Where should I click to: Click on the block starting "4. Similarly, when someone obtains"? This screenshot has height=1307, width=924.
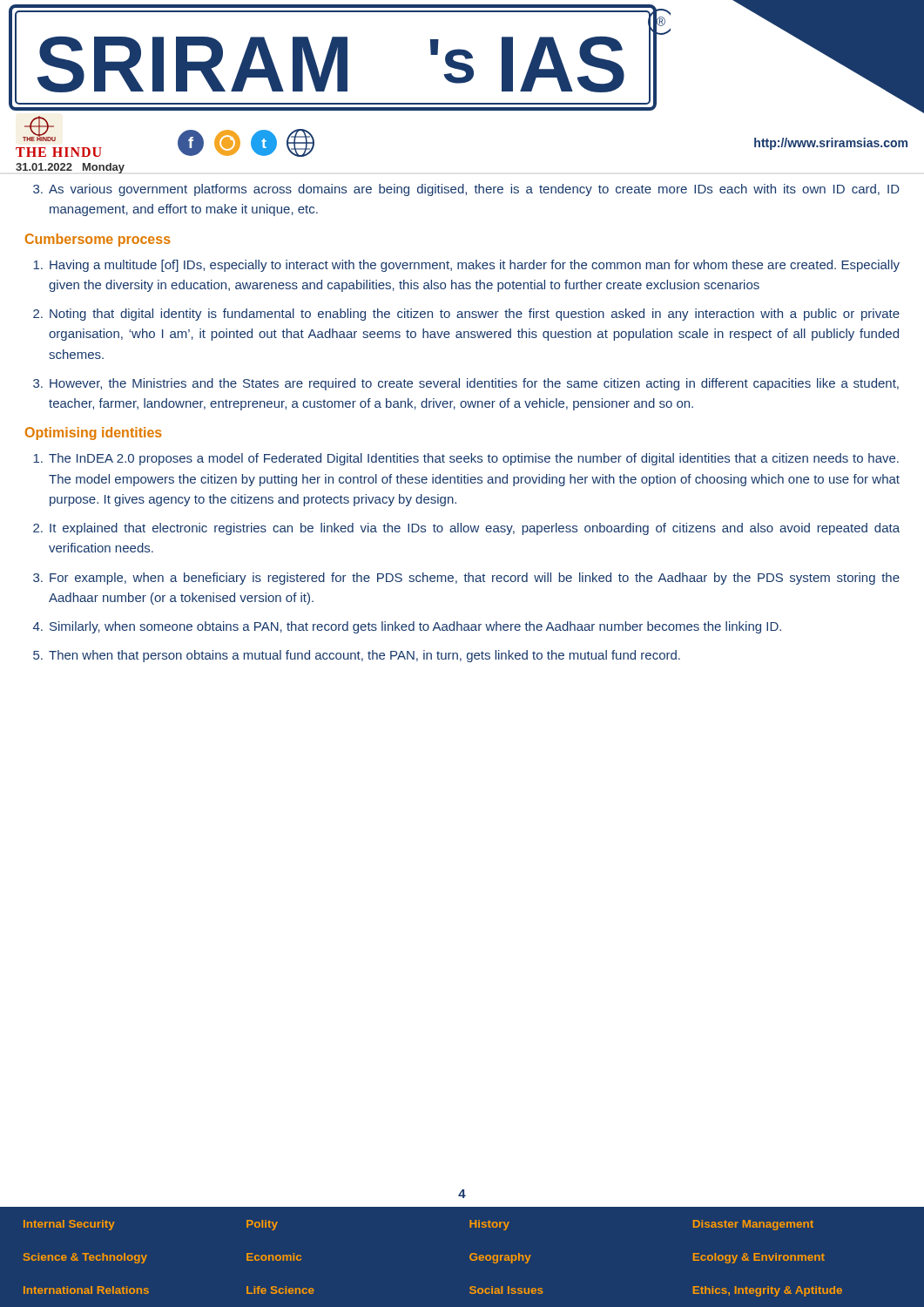[x=403, y=626]
